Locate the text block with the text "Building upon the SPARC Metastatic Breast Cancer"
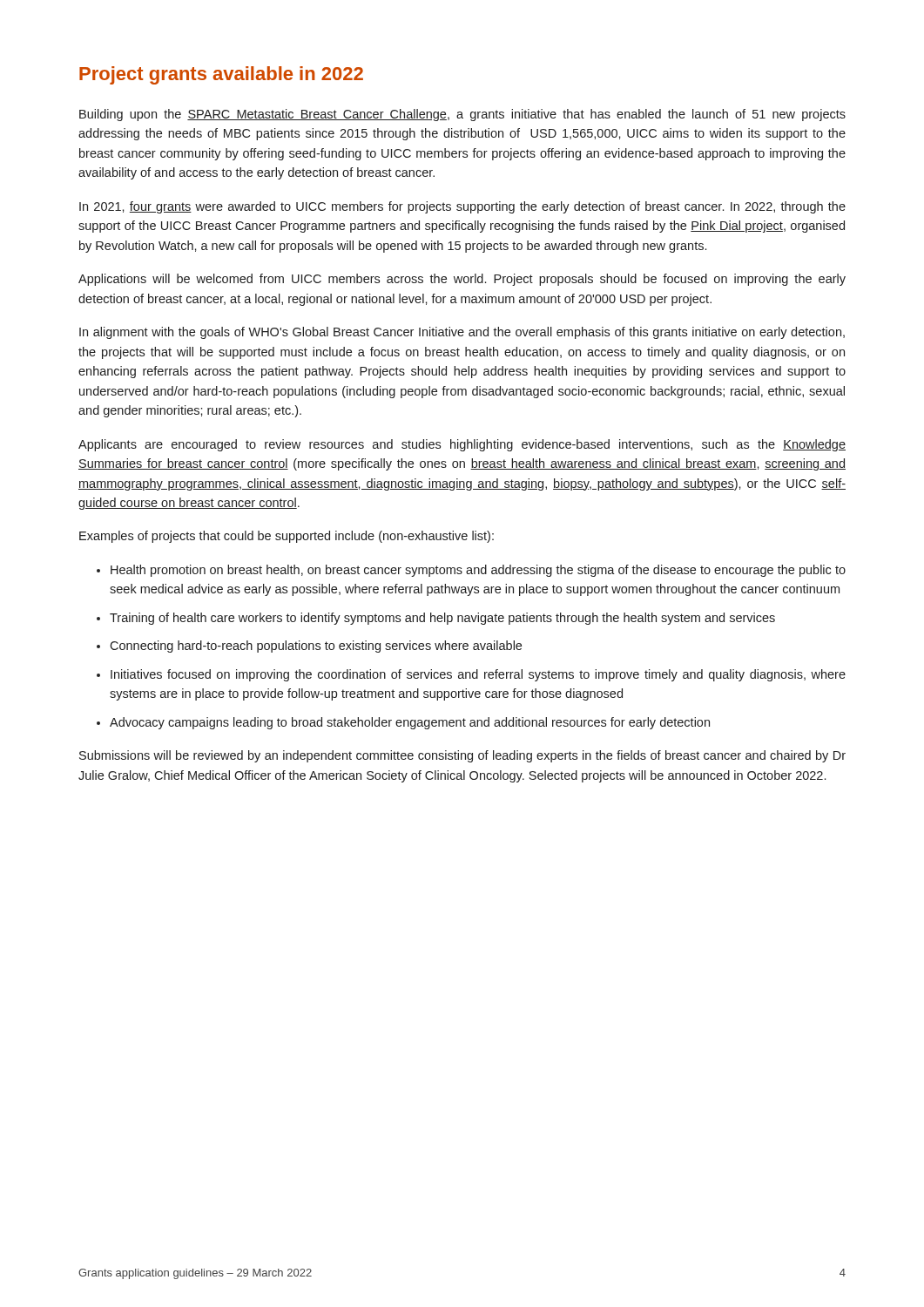Viewport: 924px width, 1307px height. 462,144
